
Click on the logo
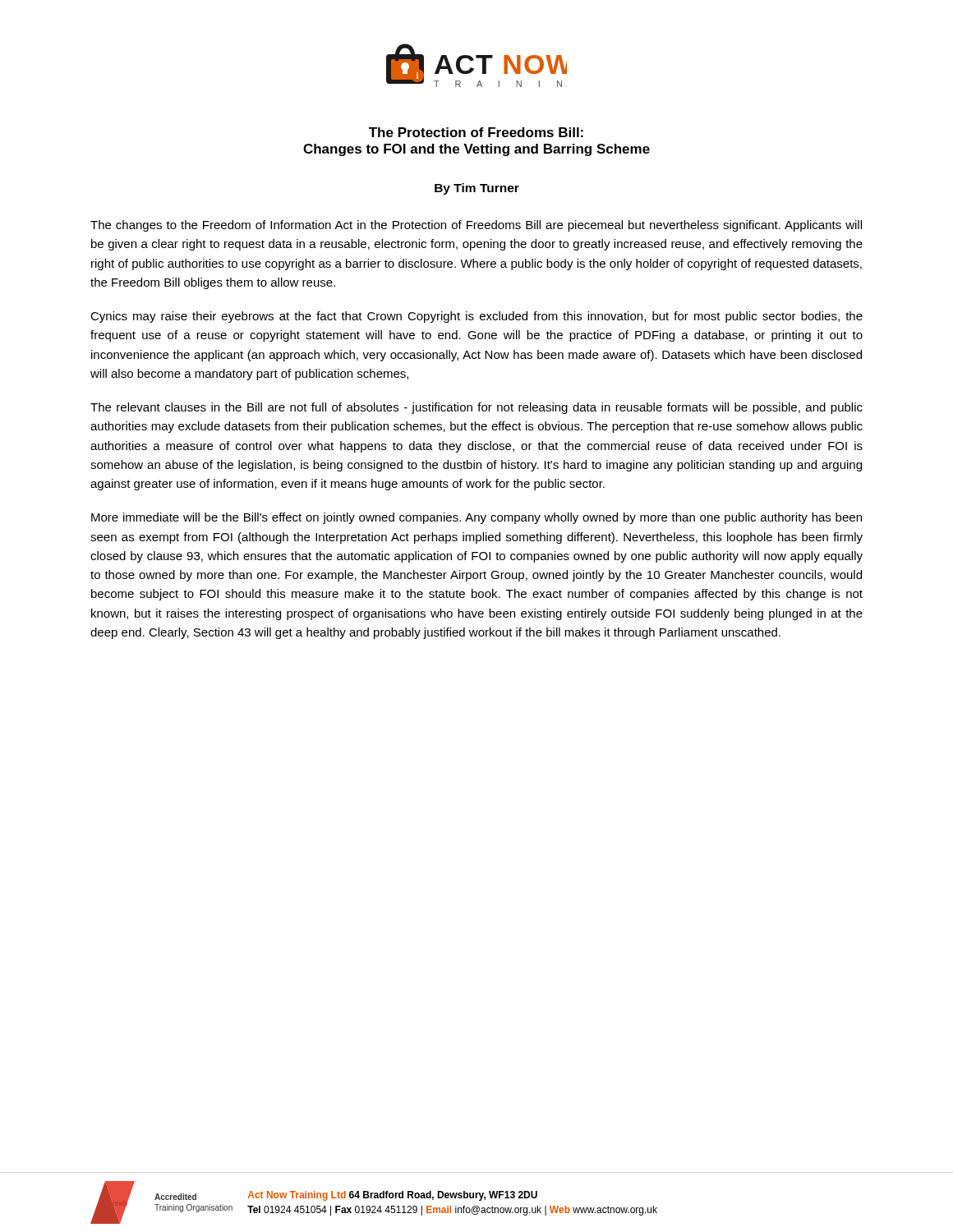pos(476,51)
